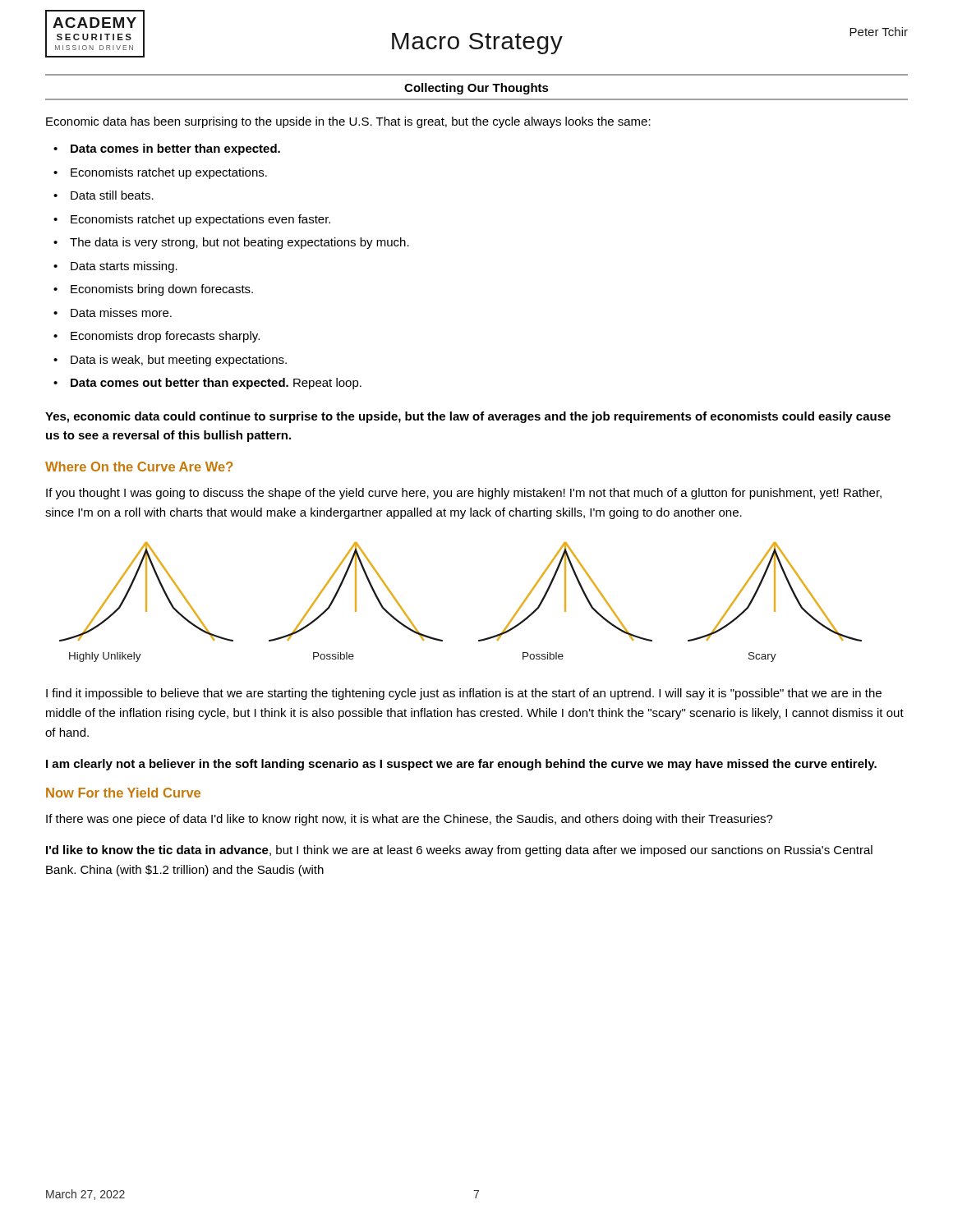The height and width of the screenshot is (1232, 953).
Task: Select the section header containing "Collecting Our Thoughts"
Action: pyautogui.click(x=476, y=87)
